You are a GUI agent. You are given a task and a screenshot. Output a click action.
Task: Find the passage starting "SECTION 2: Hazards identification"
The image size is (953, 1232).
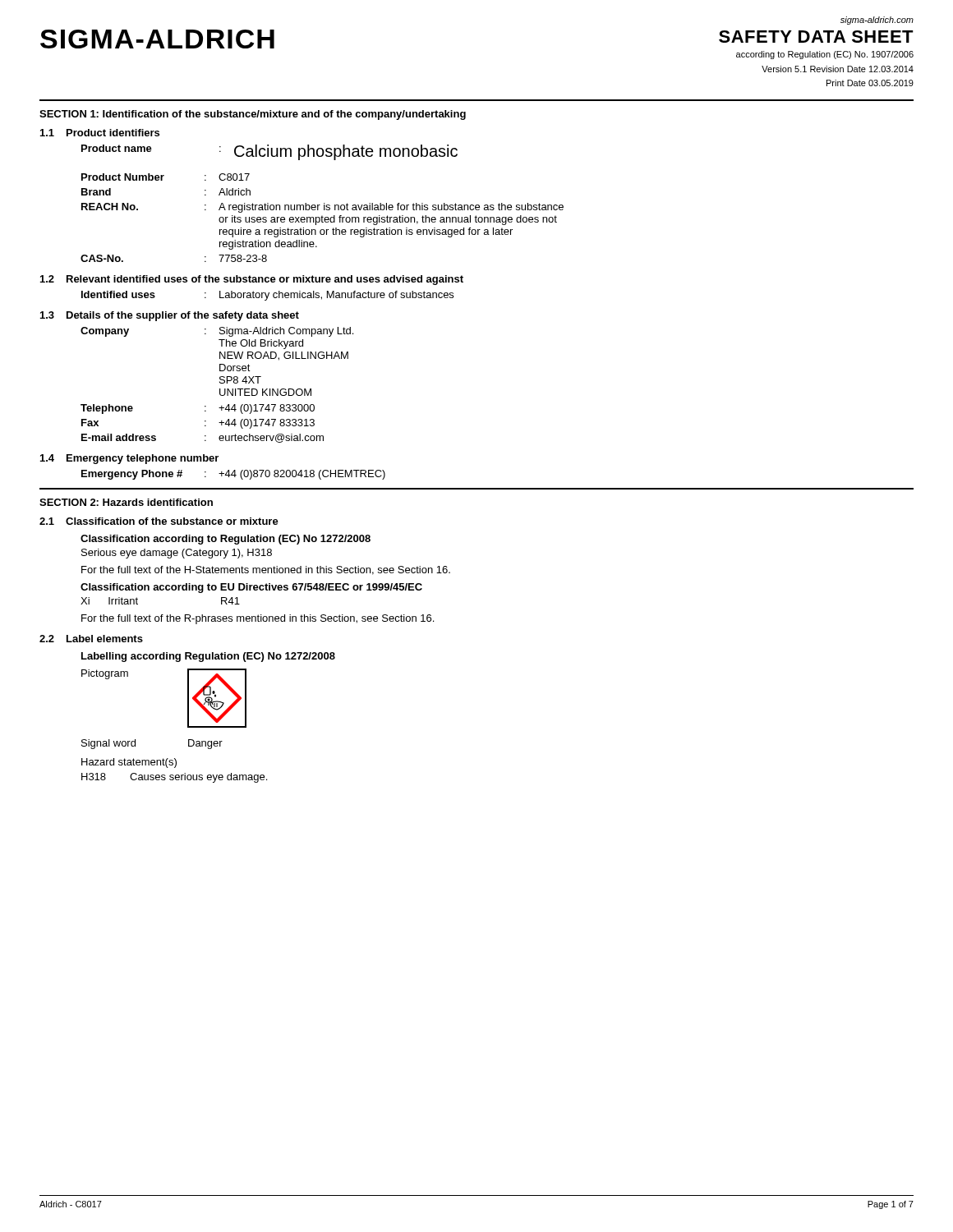tap(126, 502)
